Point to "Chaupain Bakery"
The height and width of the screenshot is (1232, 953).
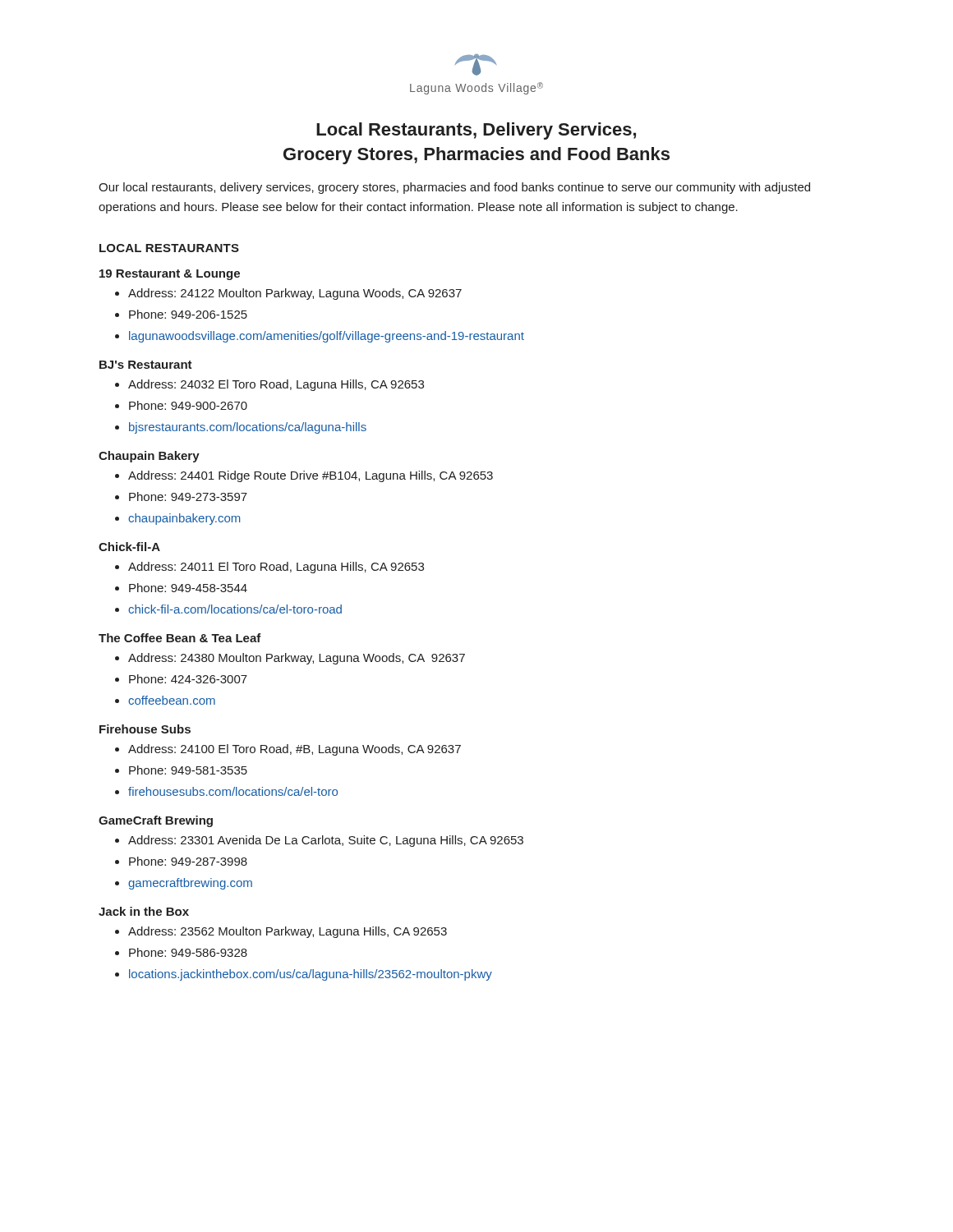[x=149, y=455]
